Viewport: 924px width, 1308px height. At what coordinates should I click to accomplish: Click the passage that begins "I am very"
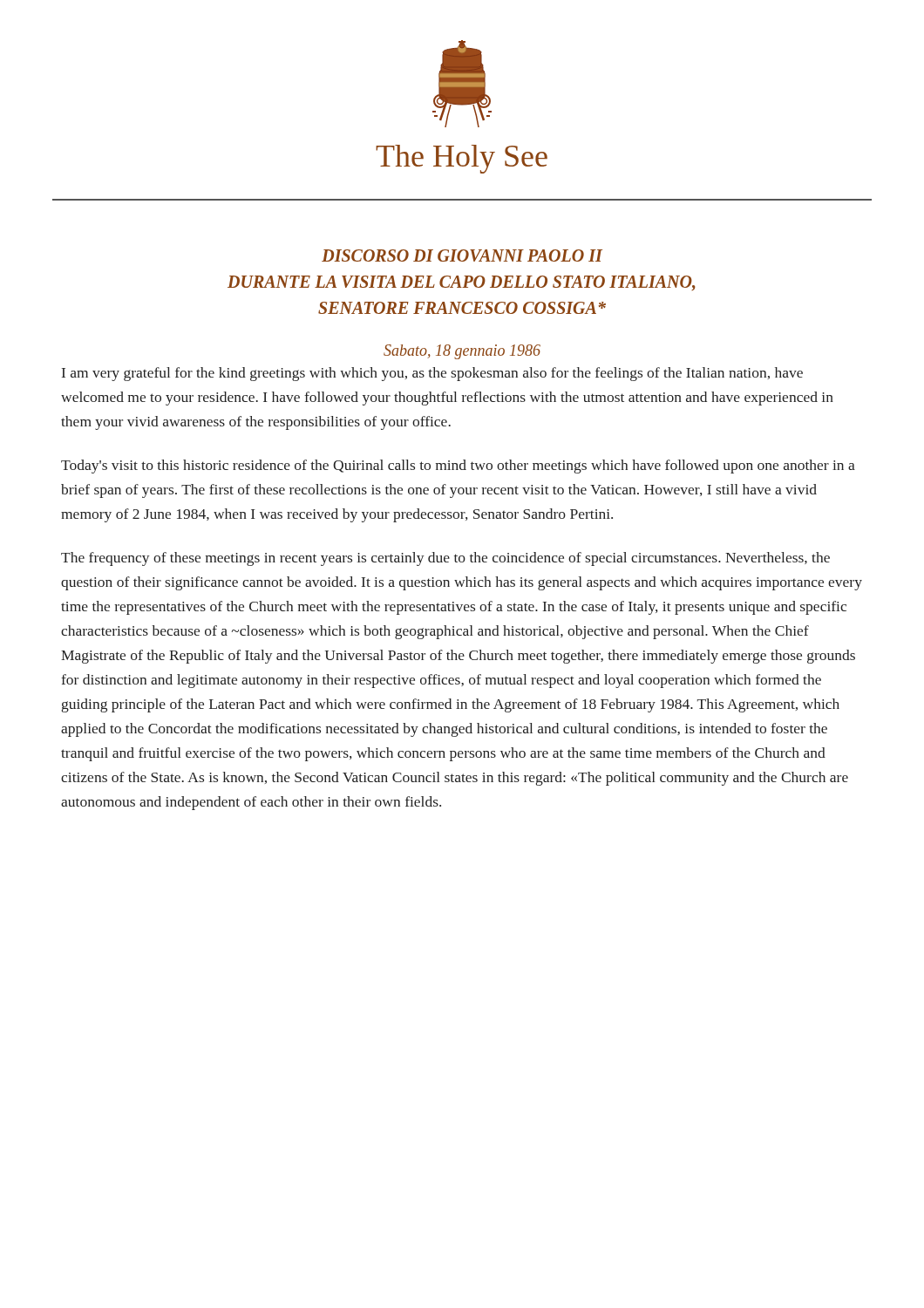pyautogui.click(x=447, y=397)
